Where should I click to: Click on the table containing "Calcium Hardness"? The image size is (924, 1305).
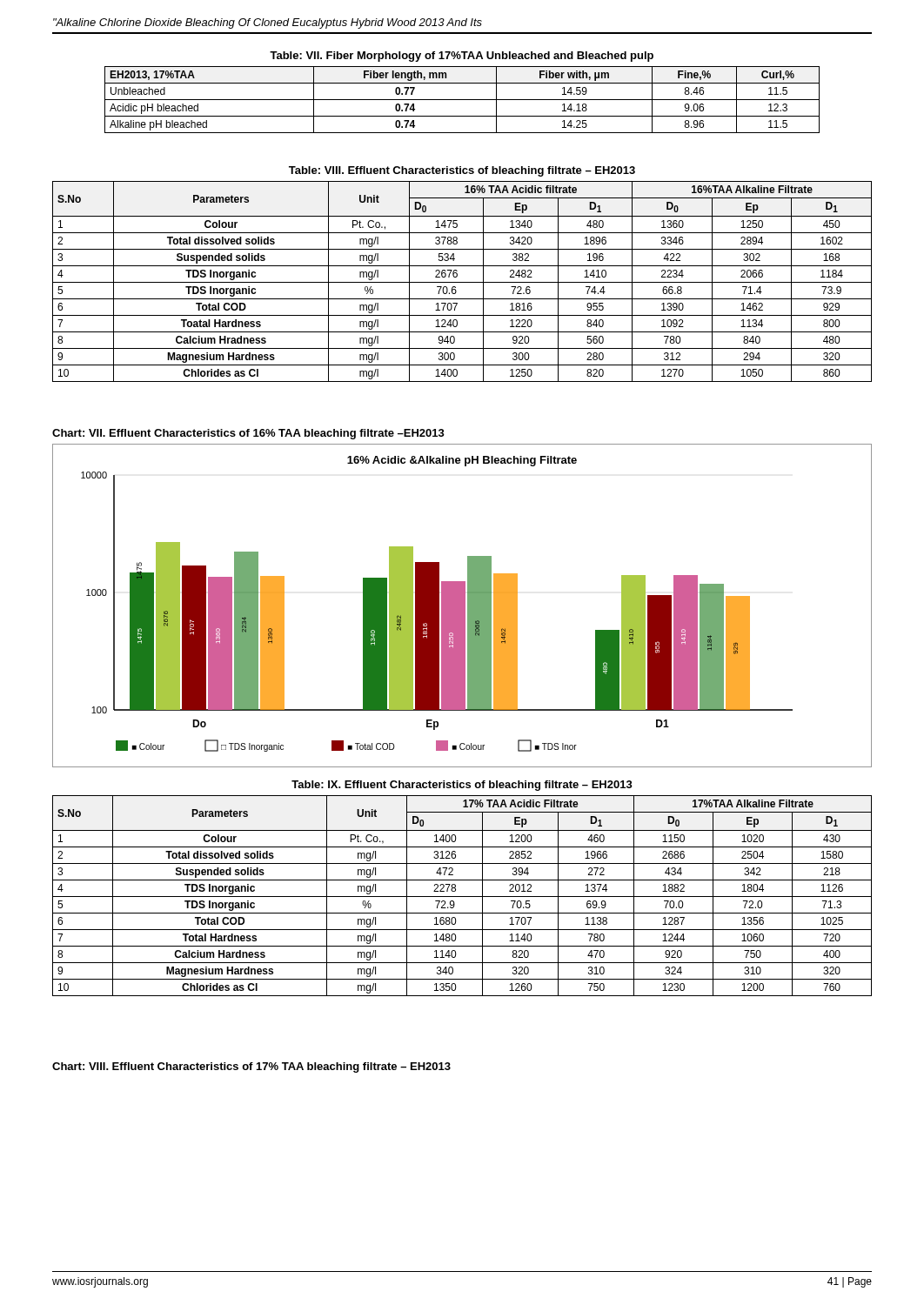462,896
